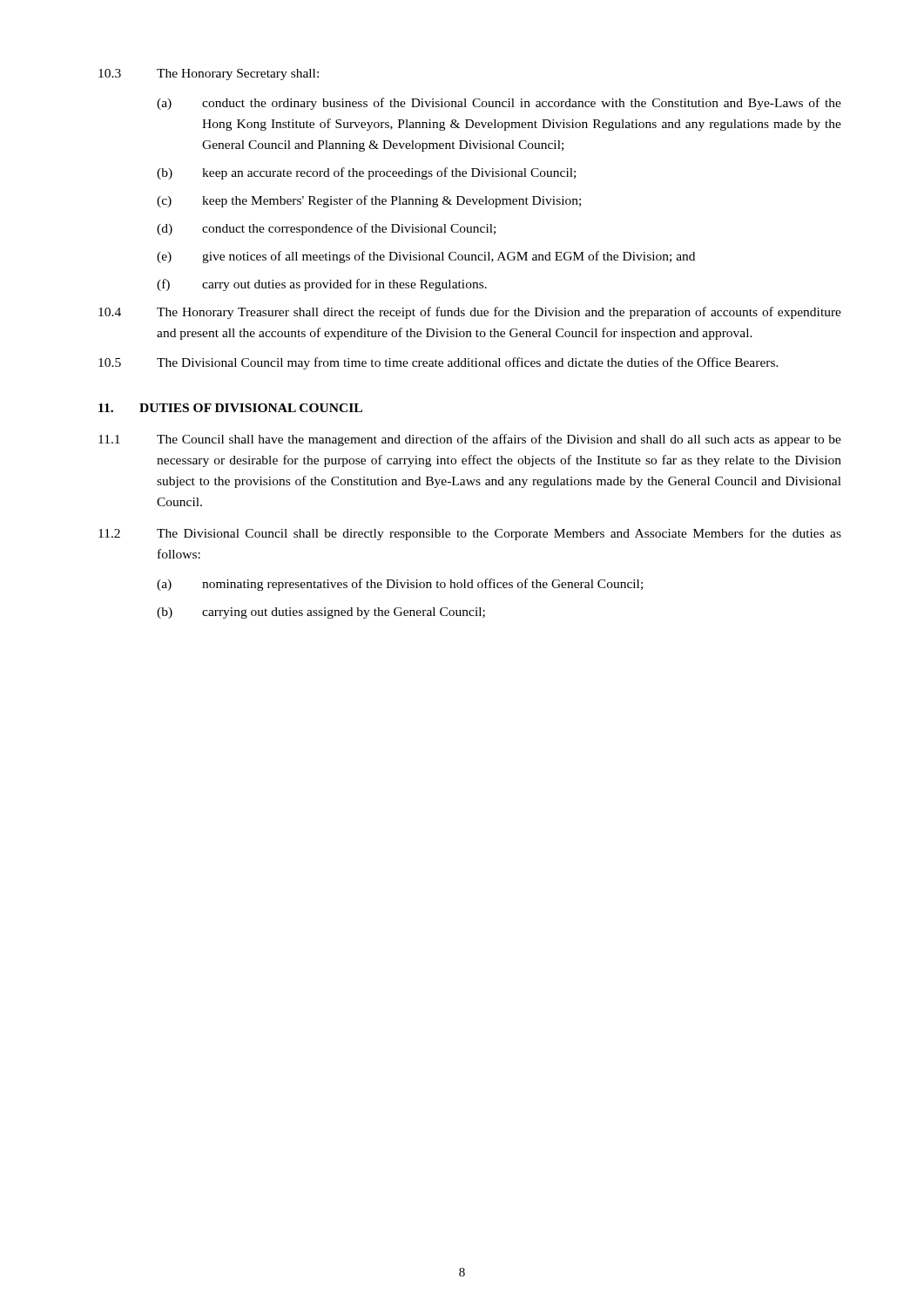Point to the block beginning "(a) conduct the ordinary business of the Divisional"
This screenshot has width=924, height=1307.
click(499, 124)
